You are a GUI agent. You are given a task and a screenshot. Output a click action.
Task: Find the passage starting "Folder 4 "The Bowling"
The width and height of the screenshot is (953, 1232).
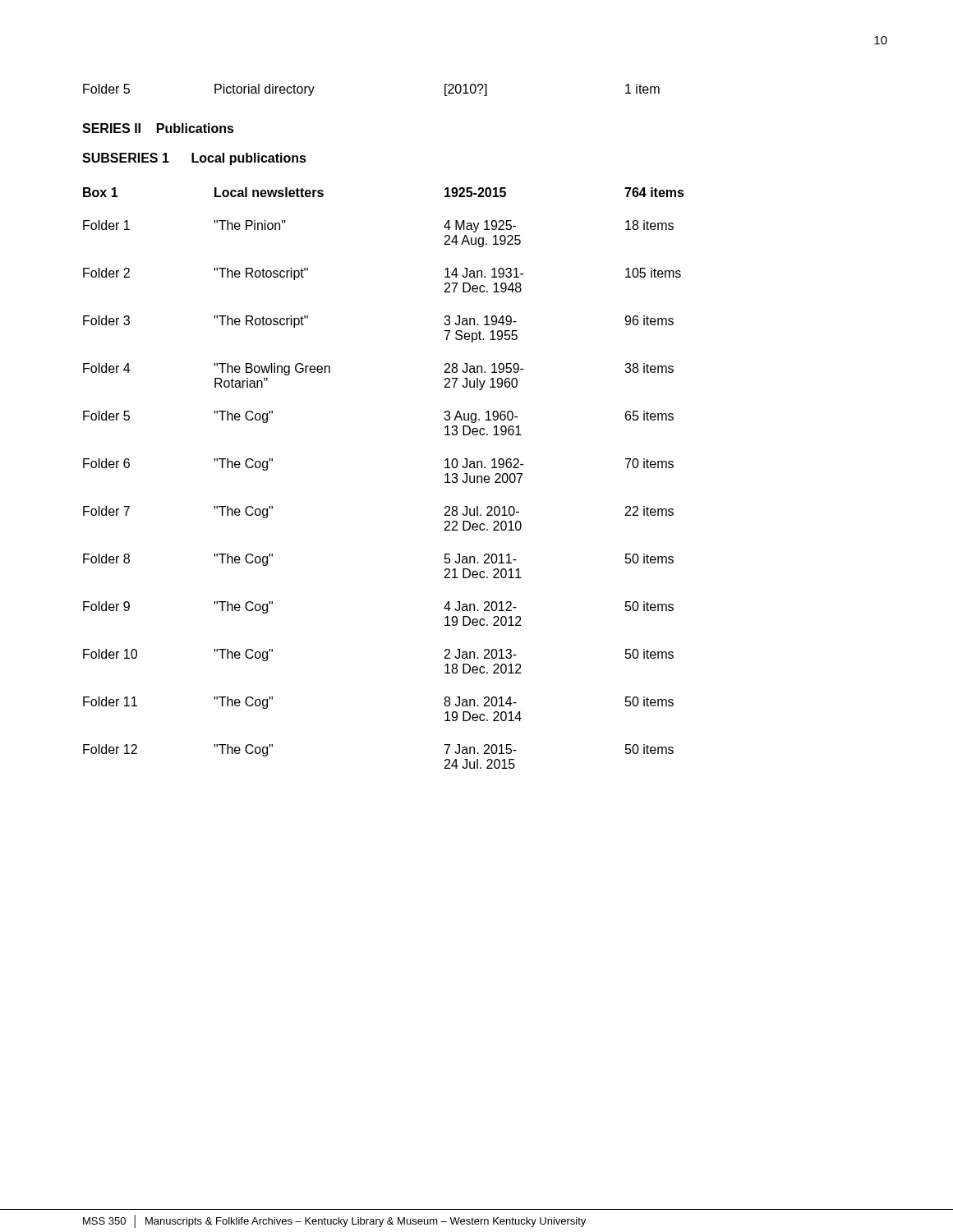tap(102, 369)
